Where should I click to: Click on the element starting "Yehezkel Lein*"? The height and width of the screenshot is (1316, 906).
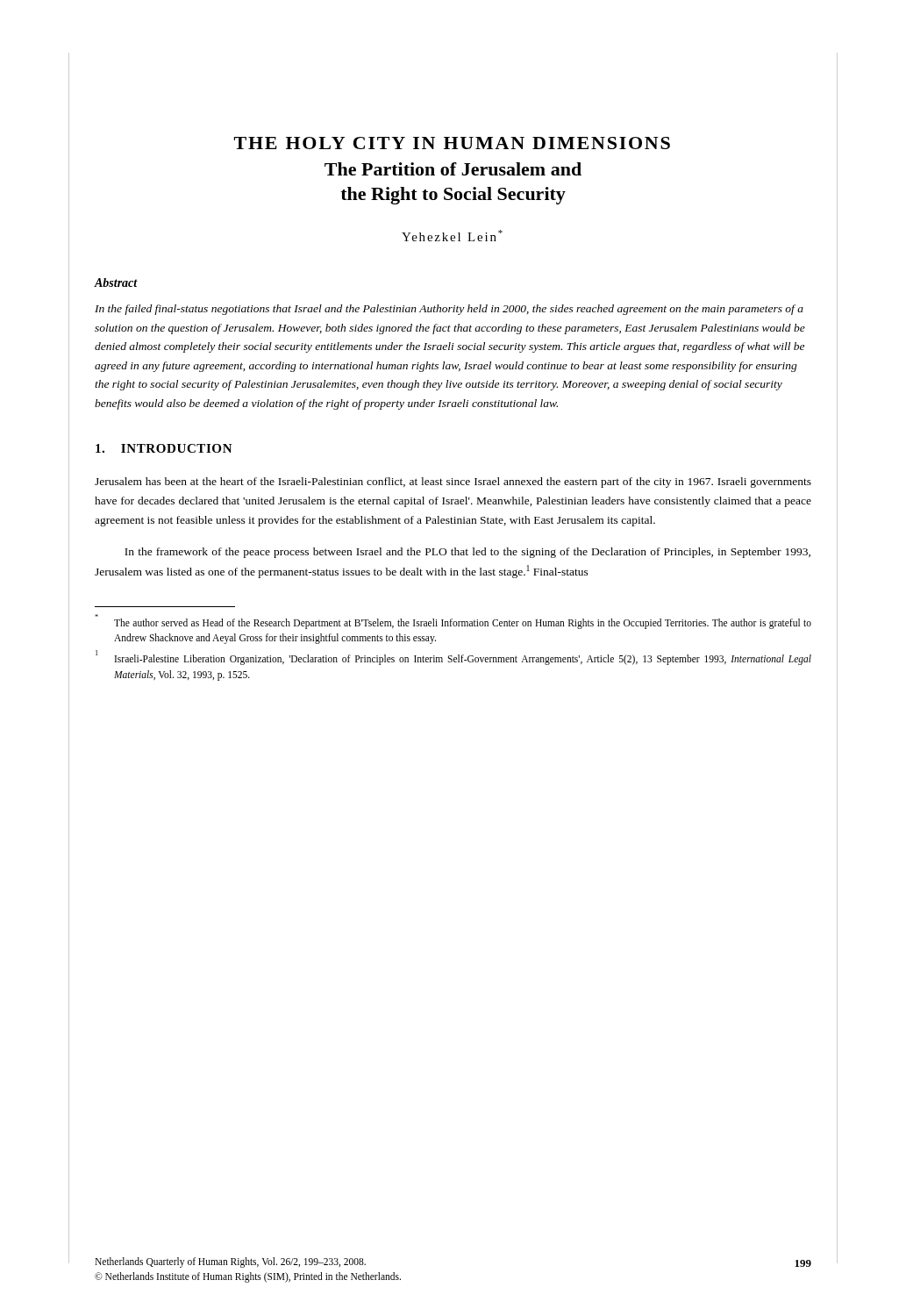pos(453,237)
